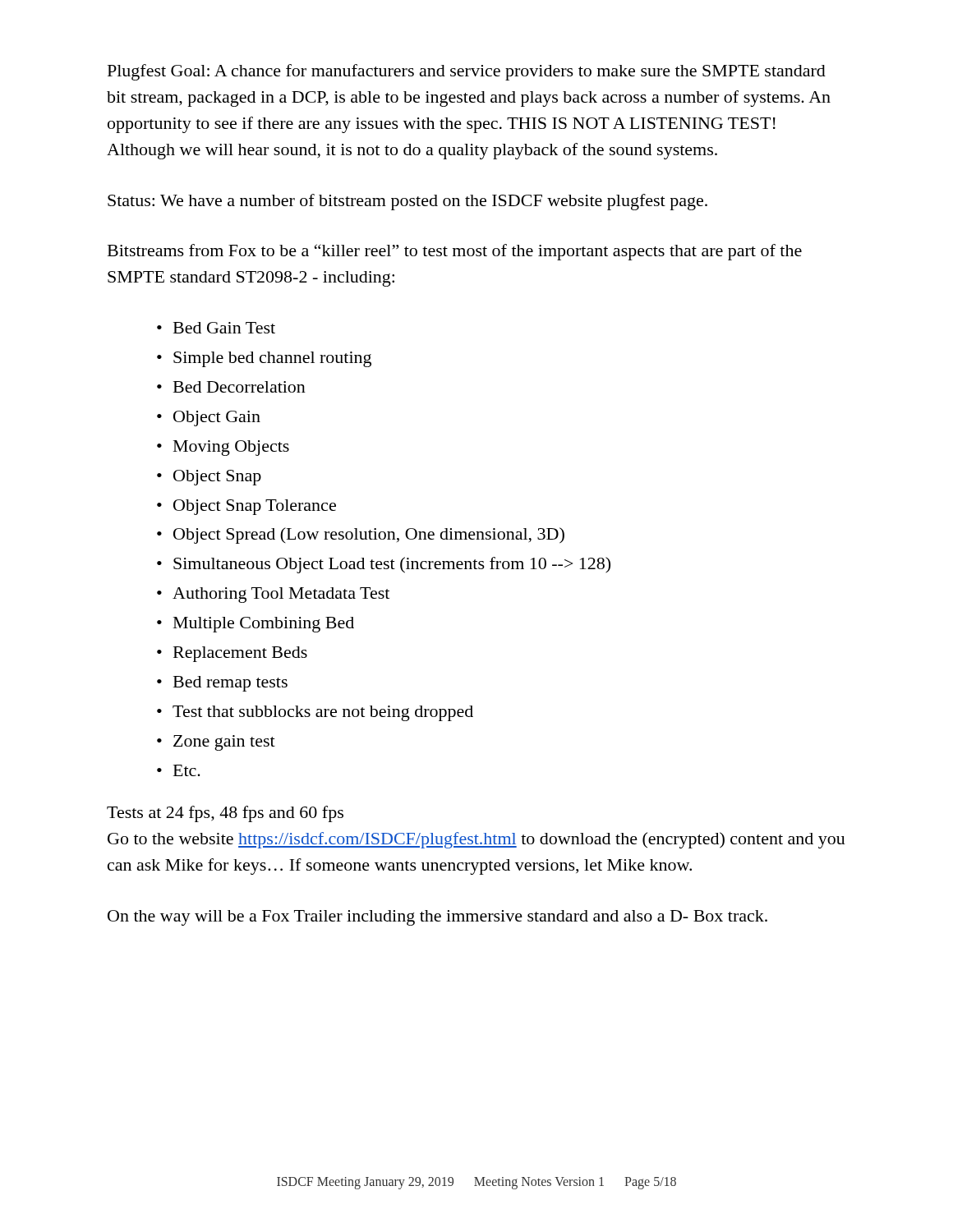Image resolution: width=953 pixels, height=1232 pixels.
Task: Select the text block starting "Object Snap Tolerance"
Action: click(246, 507)
